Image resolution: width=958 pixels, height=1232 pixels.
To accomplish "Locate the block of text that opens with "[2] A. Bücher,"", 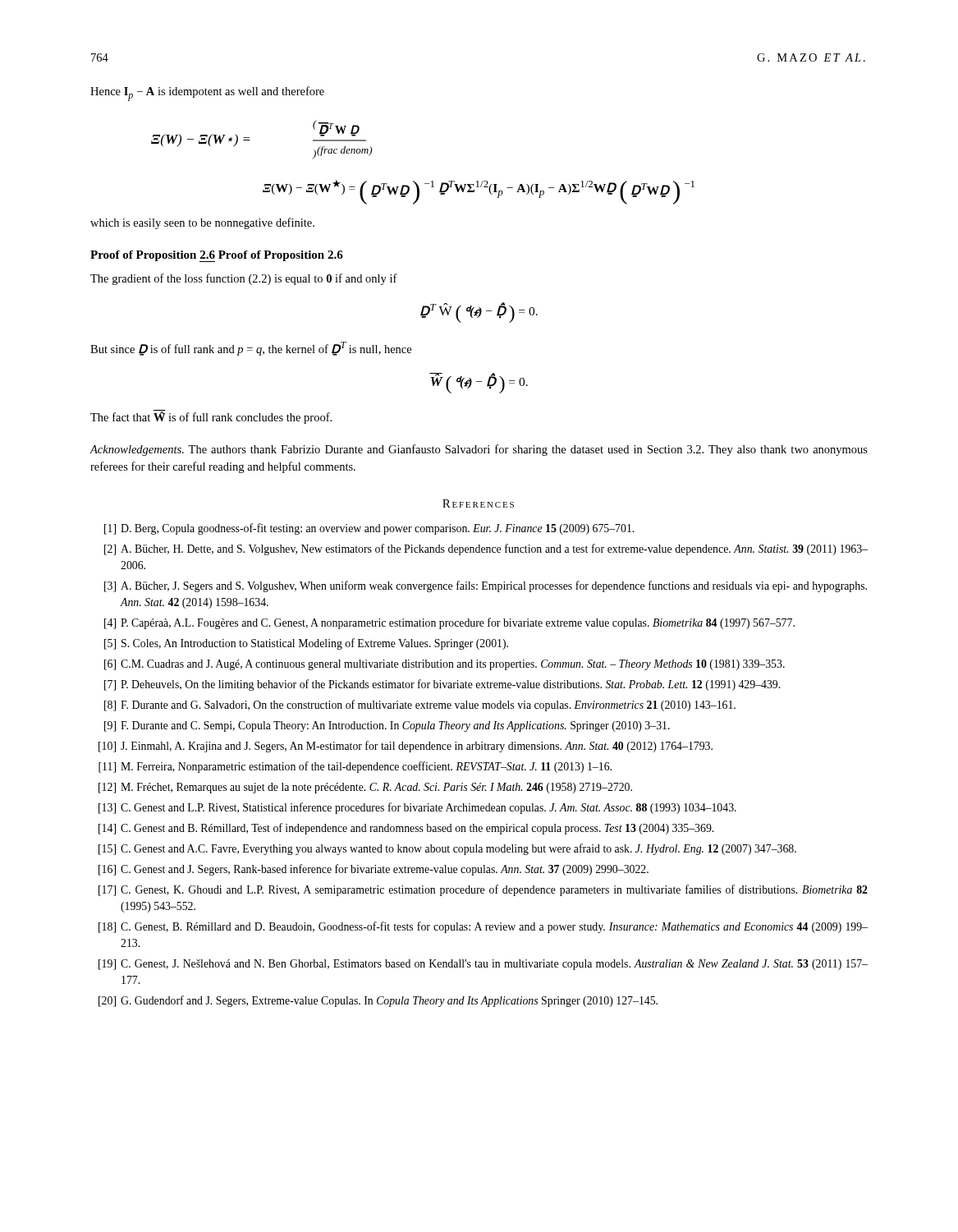I will [479, 558].
